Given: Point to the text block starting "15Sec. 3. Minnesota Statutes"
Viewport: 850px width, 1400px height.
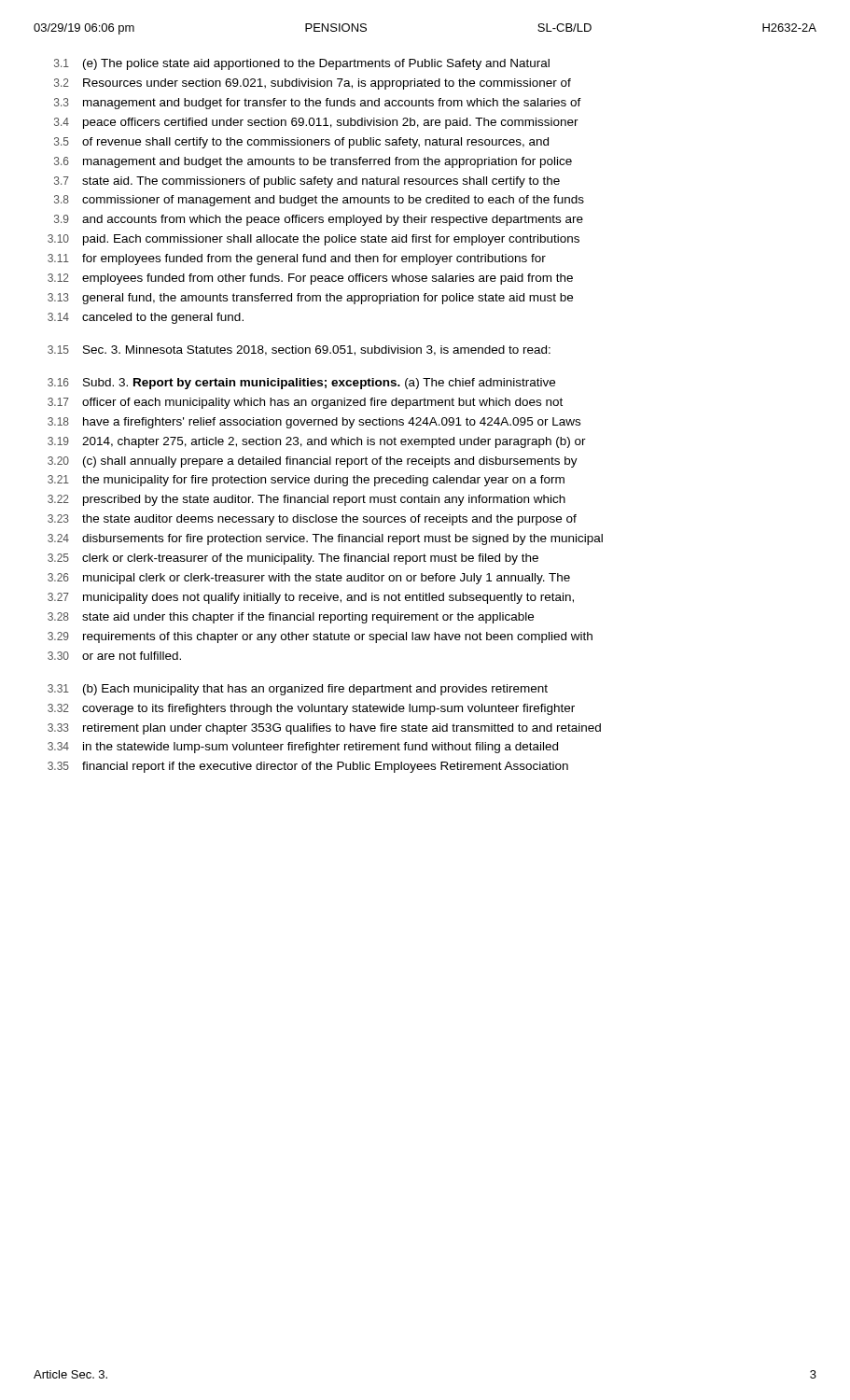Looking at the screenshot, I should [425, 350].
